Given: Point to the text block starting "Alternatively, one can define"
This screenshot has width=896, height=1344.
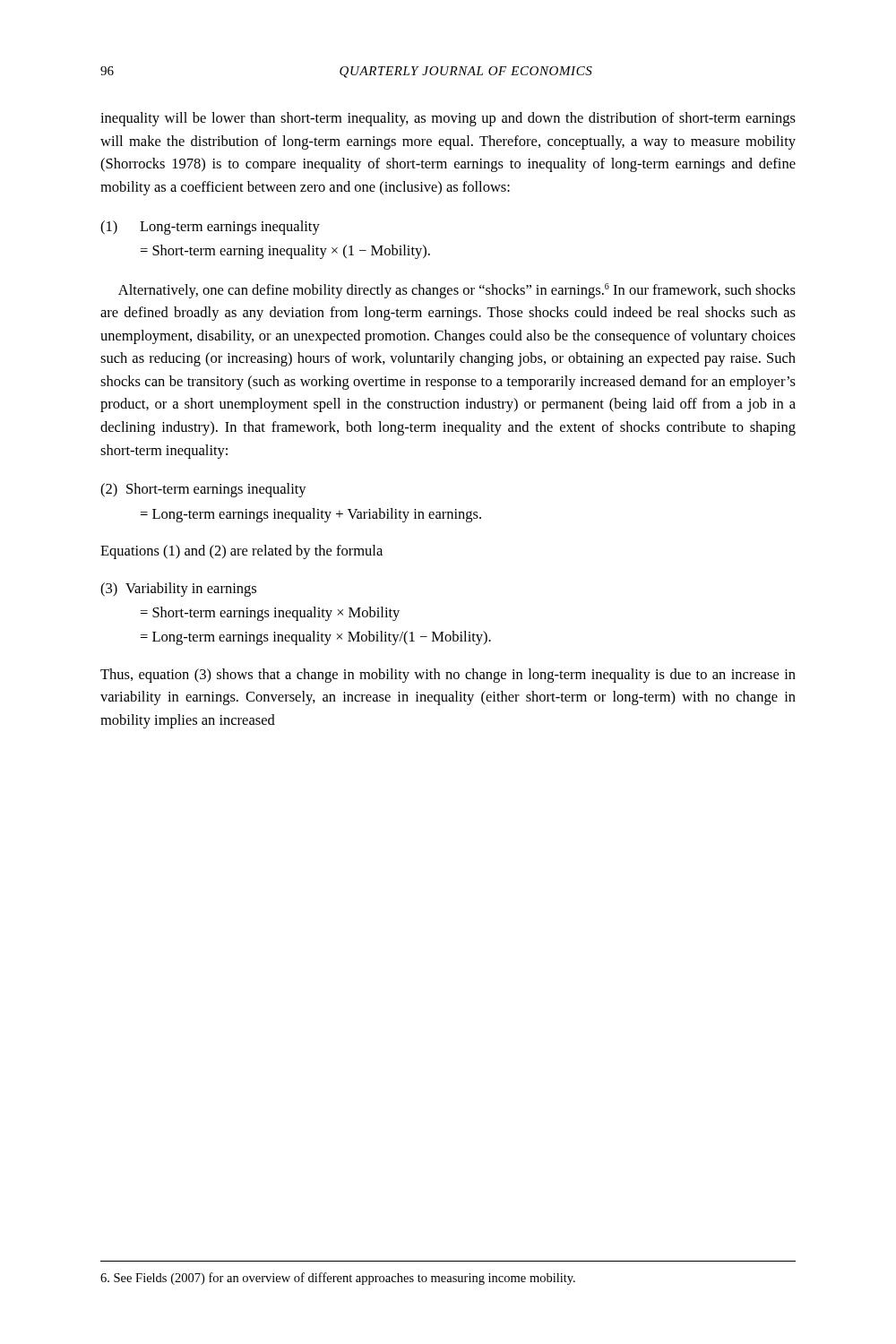Looking at the screenshot, I should click(448, 369).
